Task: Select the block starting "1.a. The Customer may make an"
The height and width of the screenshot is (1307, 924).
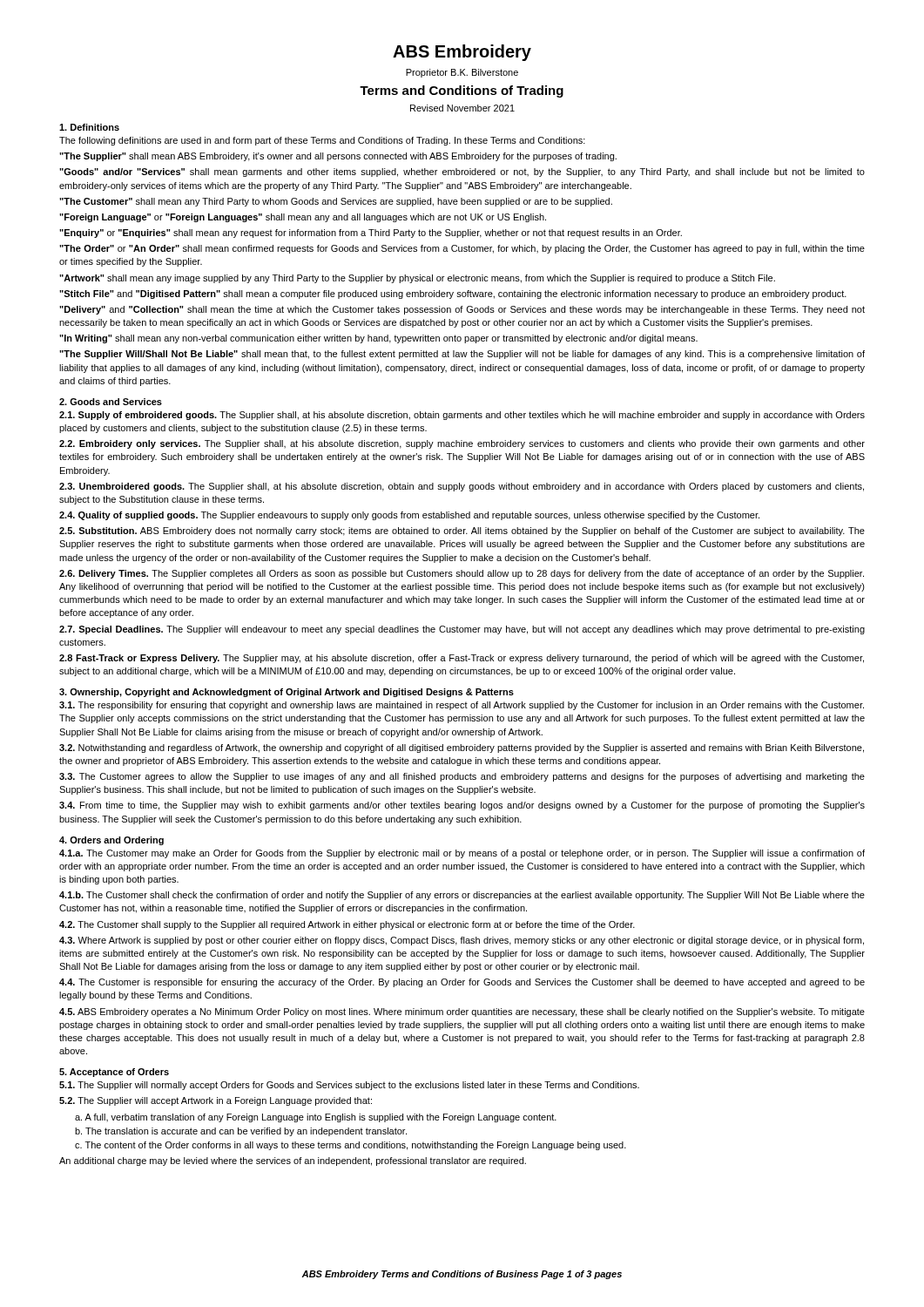Action: click(462, 952)
